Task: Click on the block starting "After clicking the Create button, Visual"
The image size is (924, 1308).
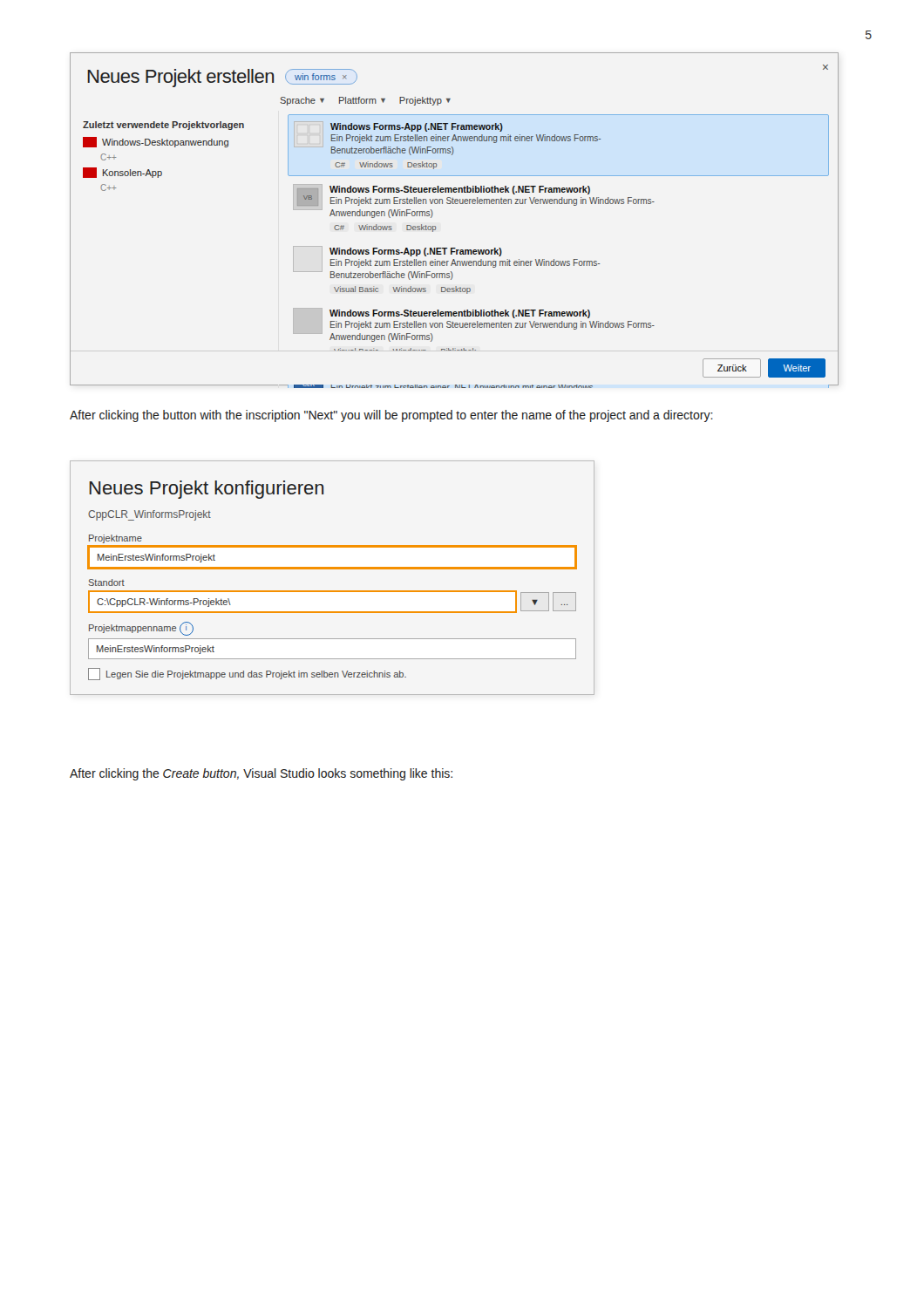Action: pyautogui.click(x=262, y=773)
